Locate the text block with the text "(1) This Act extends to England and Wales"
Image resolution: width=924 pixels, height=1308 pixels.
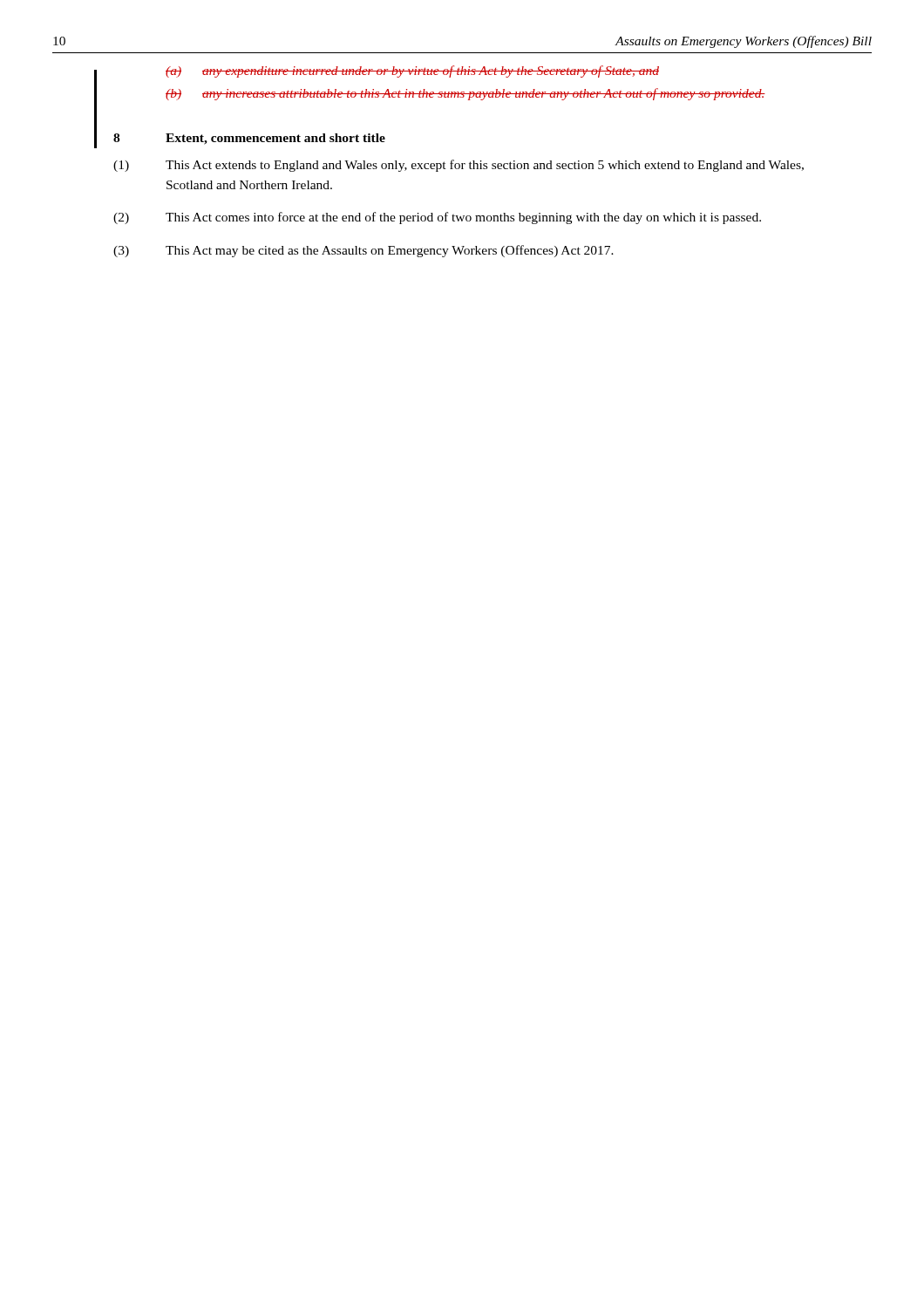coord(484,175)
